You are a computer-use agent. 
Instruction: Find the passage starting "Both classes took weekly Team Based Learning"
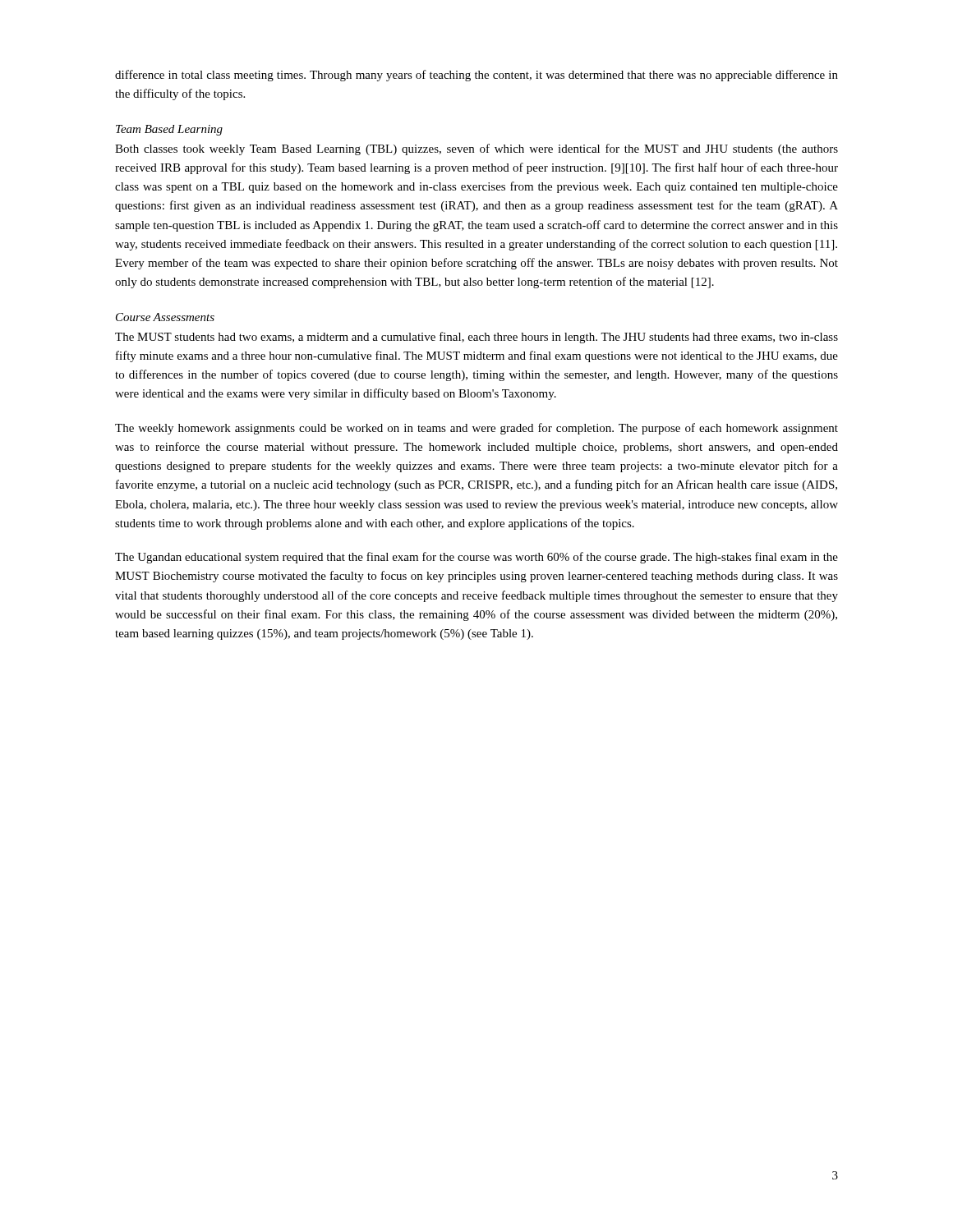(x=476, y=215)
